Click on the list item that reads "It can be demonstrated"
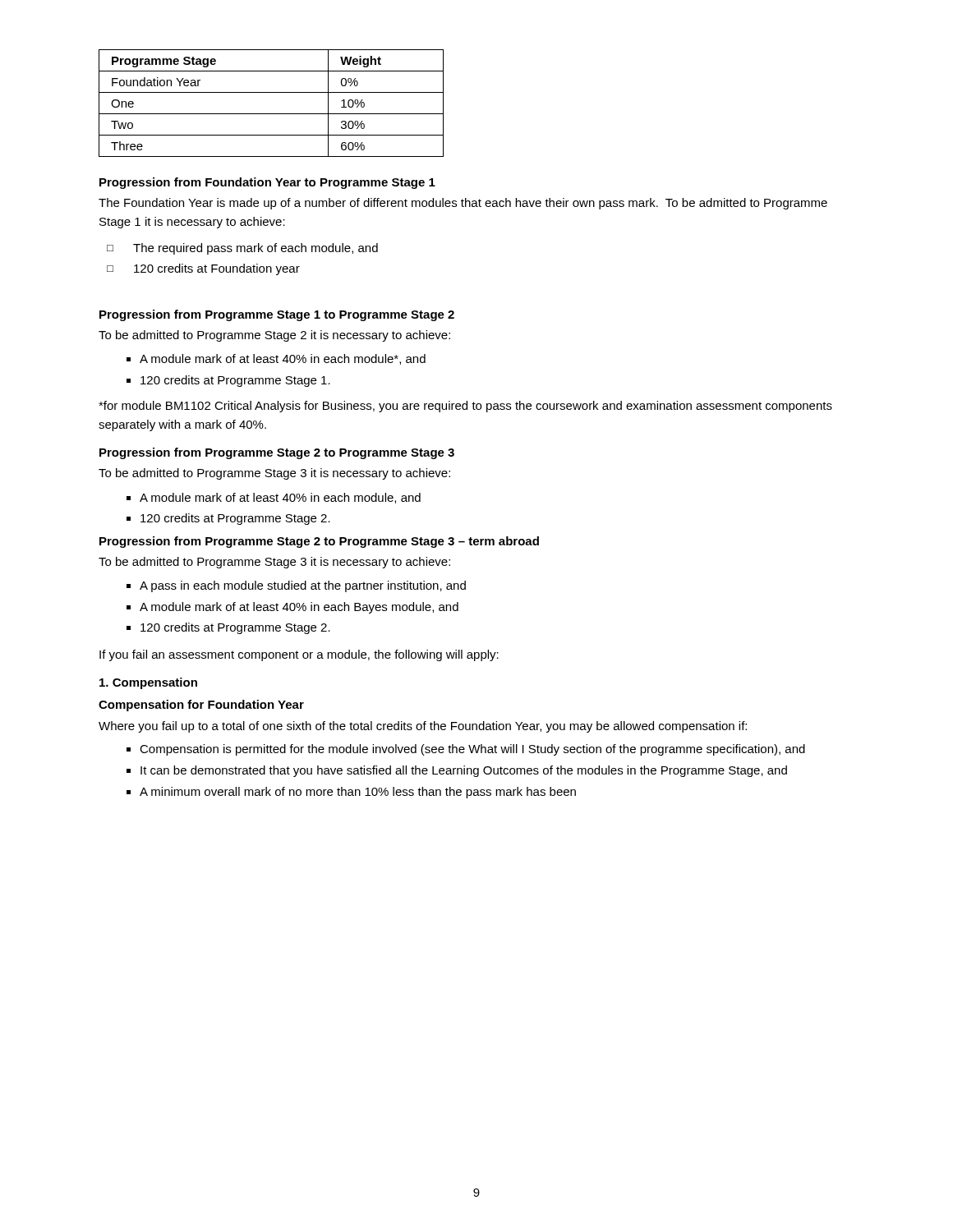 click(497, 770)
